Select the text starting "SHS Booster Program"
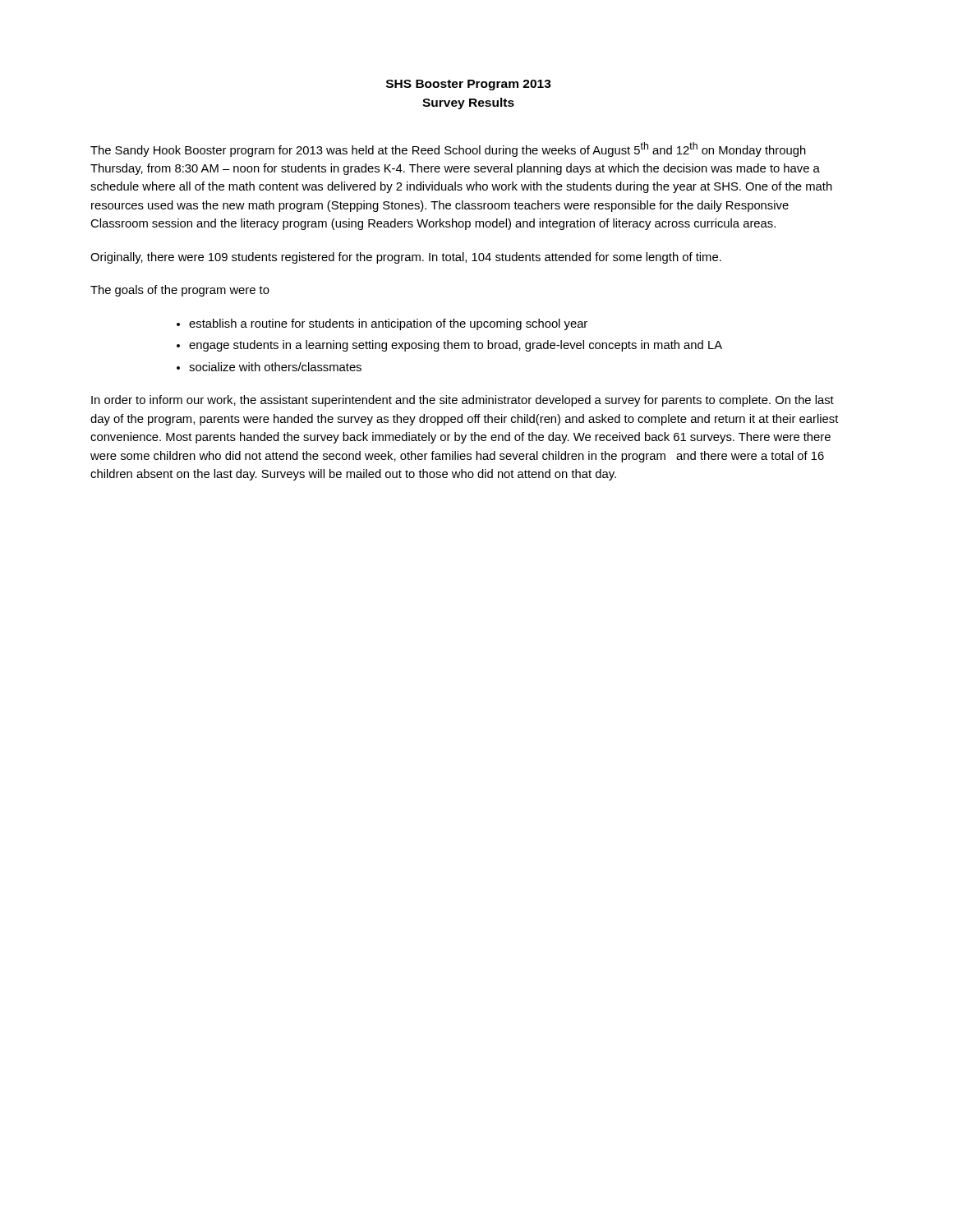Image resolution: width=953 pixels, height=1232 pixels. click(x=468, y=93)
